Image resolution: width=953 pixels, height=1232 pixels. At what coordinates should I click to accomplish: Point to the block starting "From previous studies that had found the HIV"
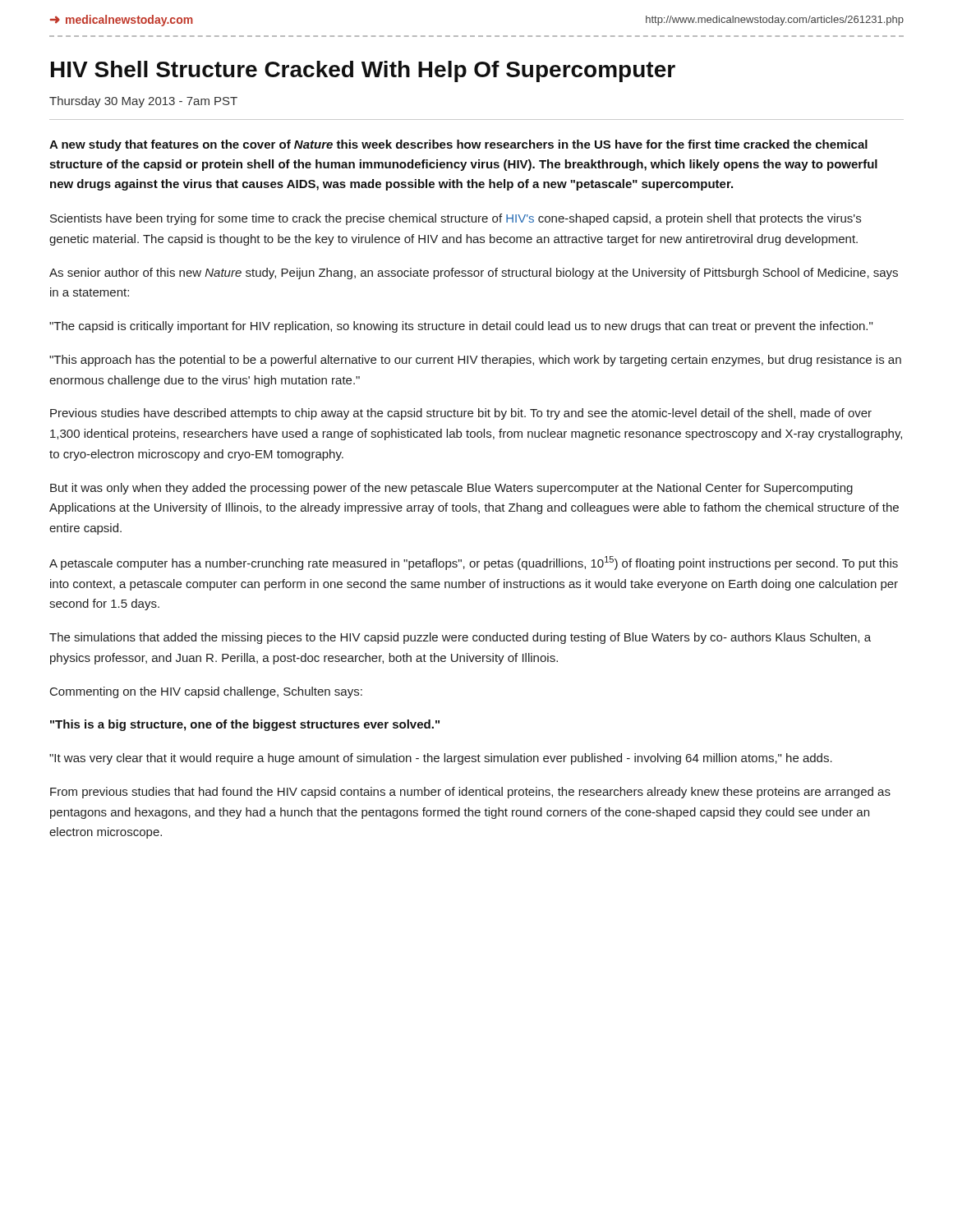470,811
